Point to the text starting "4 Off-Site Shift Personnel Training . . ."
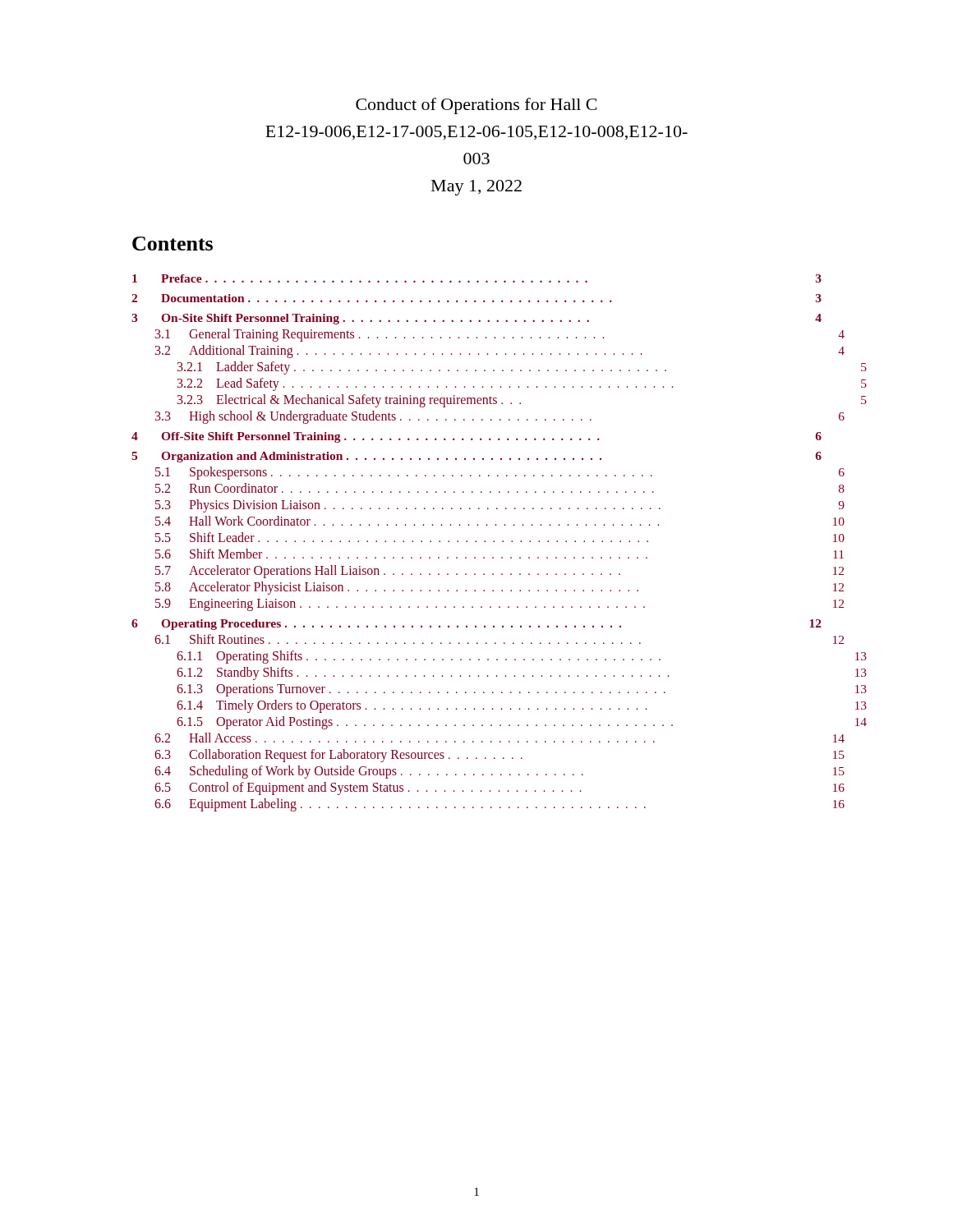Screen dimensions: 1232x953 pos(476,436)
